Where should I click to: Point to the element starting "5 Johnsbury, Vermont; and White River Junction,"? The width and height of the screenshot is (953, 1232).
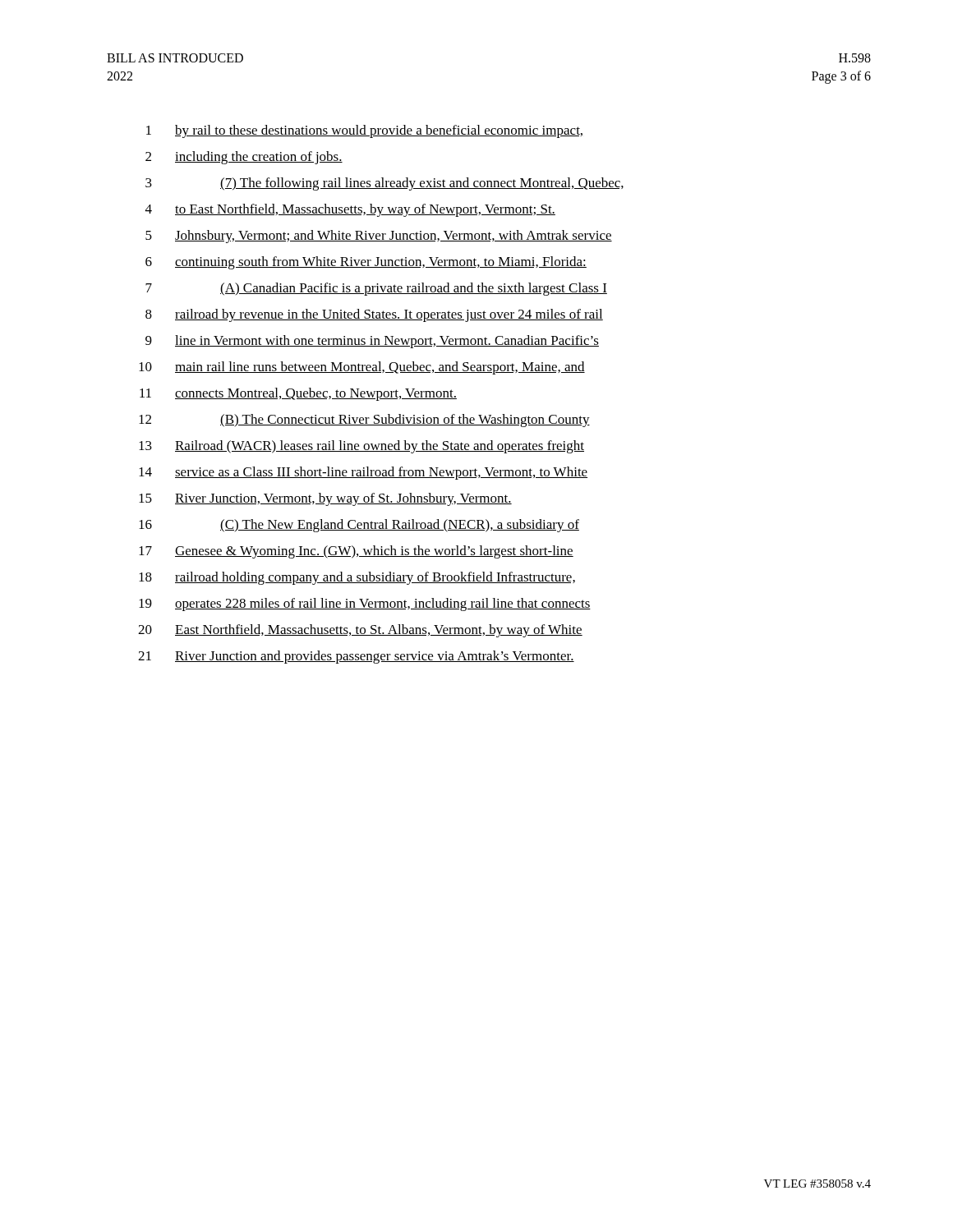pos(489,236)
